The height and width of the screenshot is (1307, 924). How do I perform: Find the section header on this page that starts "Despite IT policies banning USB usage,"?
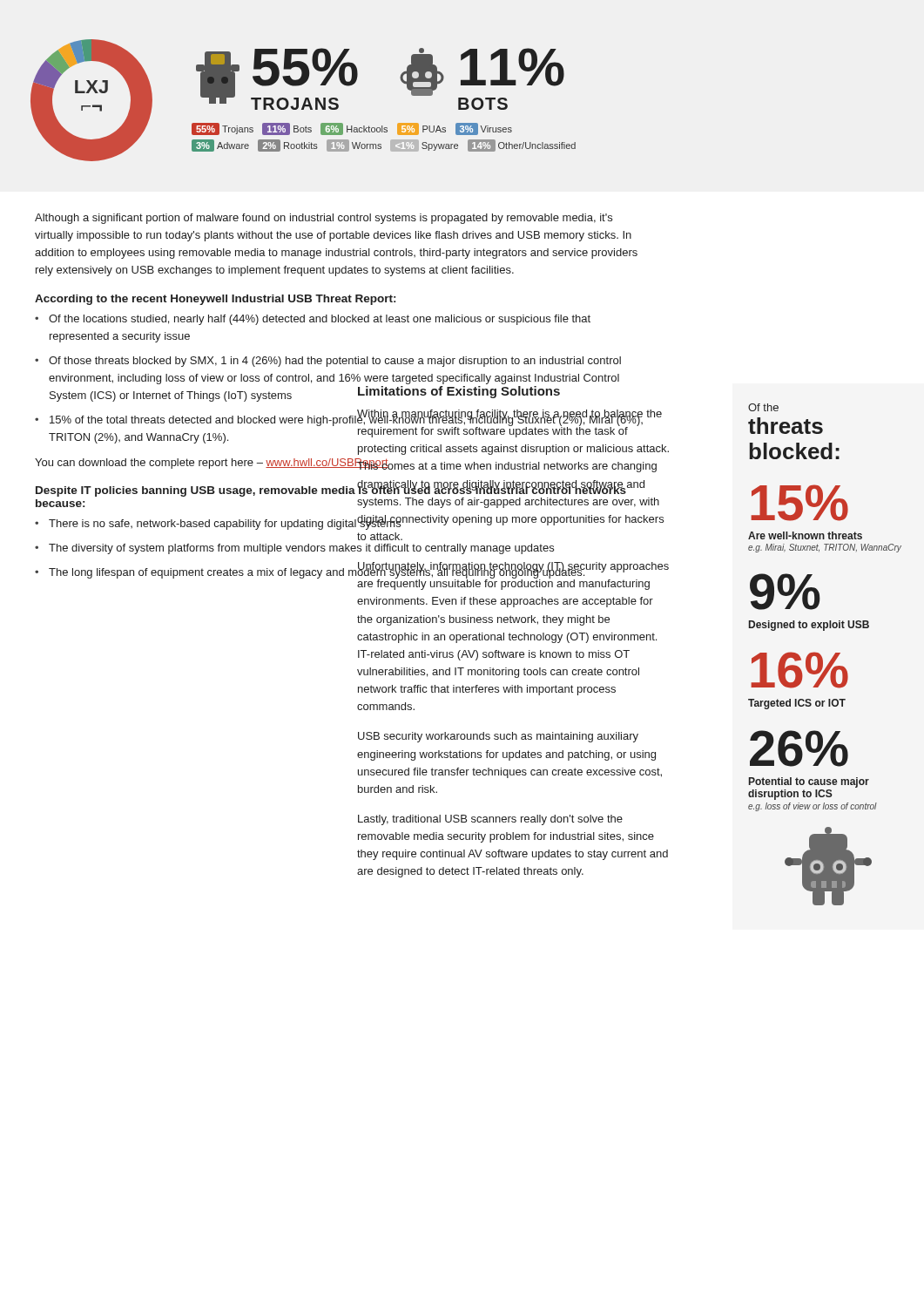(330, 496)
